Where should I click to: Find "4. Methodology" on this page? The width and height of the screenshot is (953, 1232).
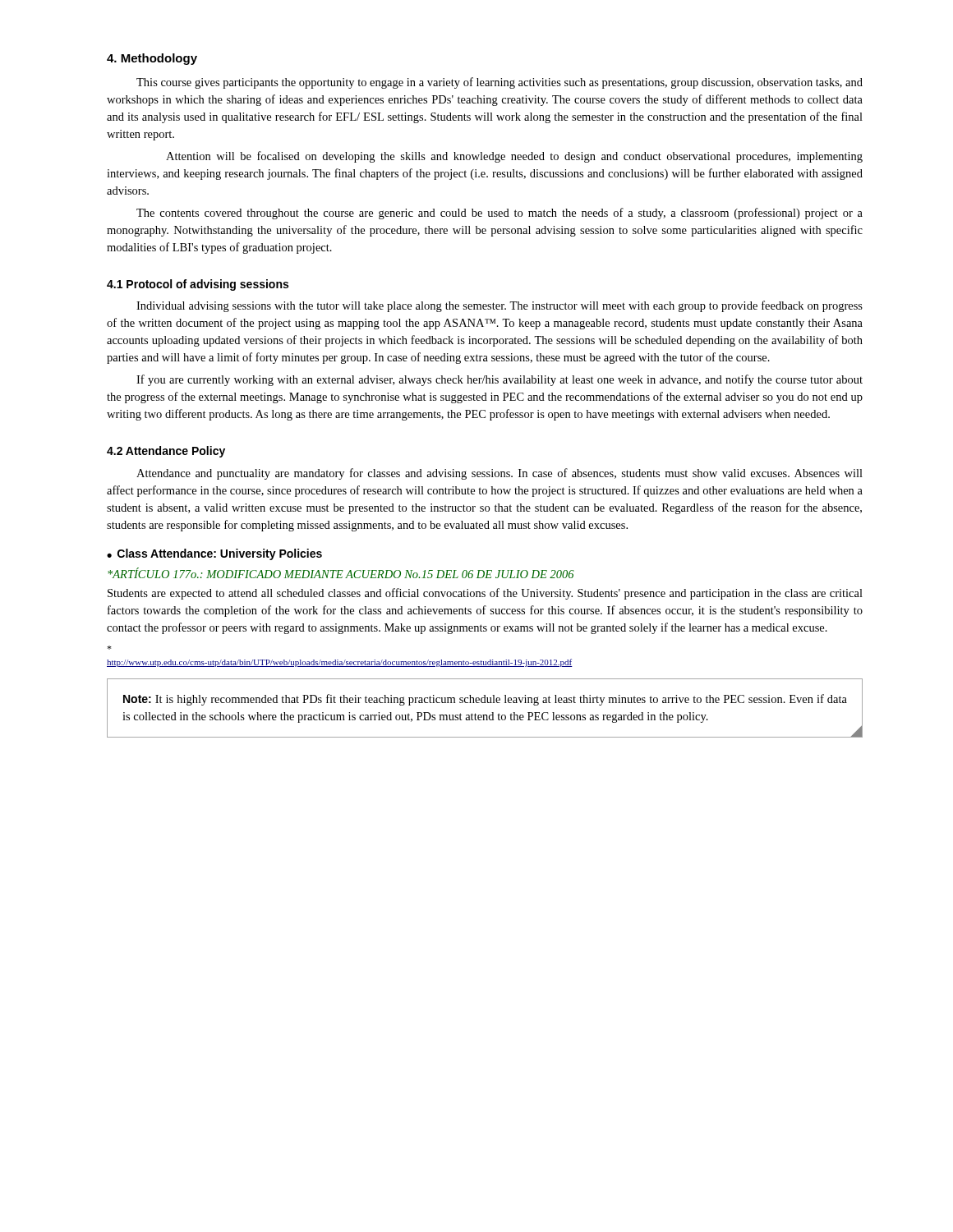coord(152,58)
